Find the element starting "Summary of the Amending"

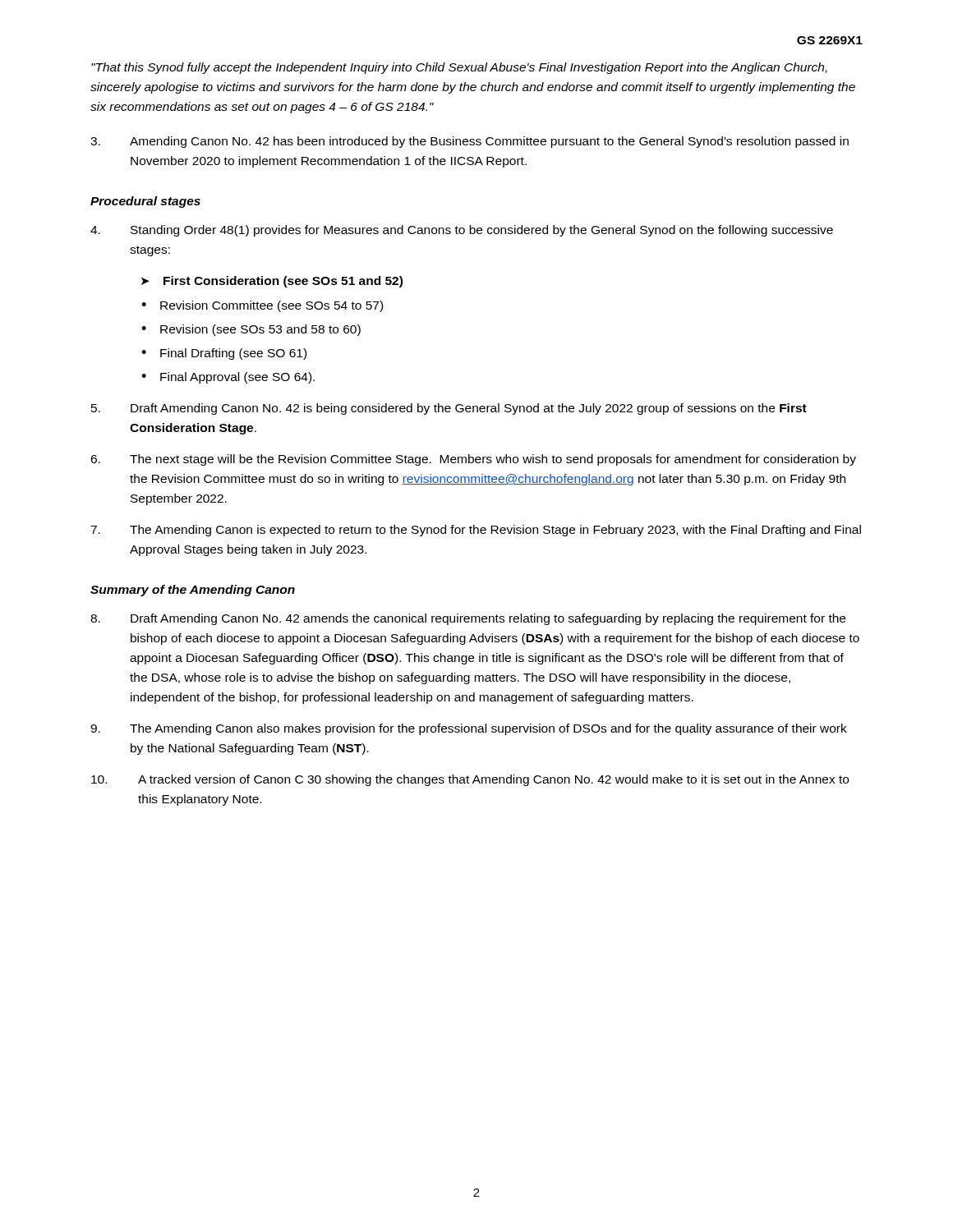point(193,590)
